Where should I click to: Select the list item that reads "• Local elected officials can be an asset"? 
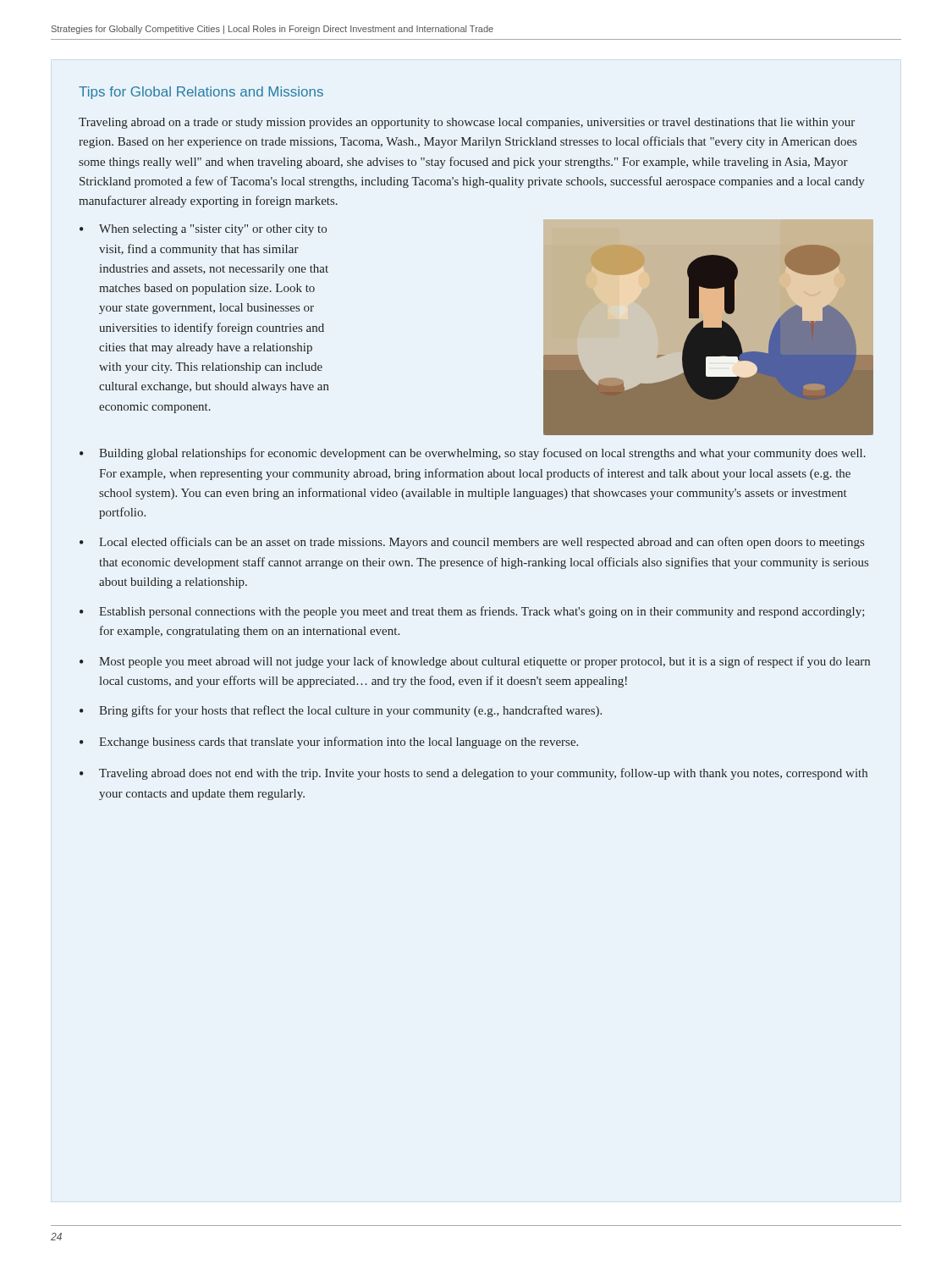476,562
